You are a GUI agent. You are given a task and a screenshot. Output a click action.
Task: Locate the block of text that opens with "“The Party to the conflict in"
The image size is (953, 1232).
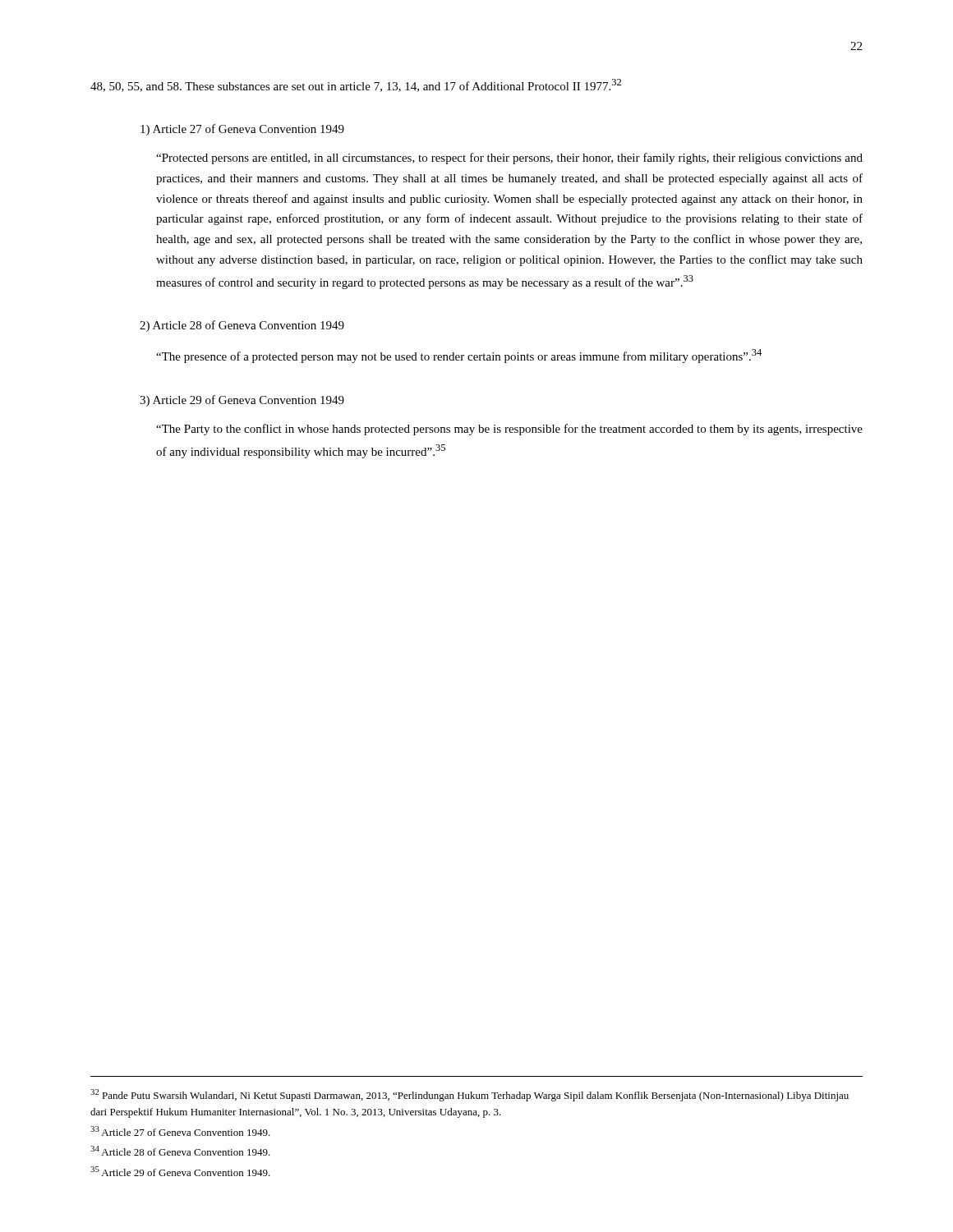[x=509, y=440]
